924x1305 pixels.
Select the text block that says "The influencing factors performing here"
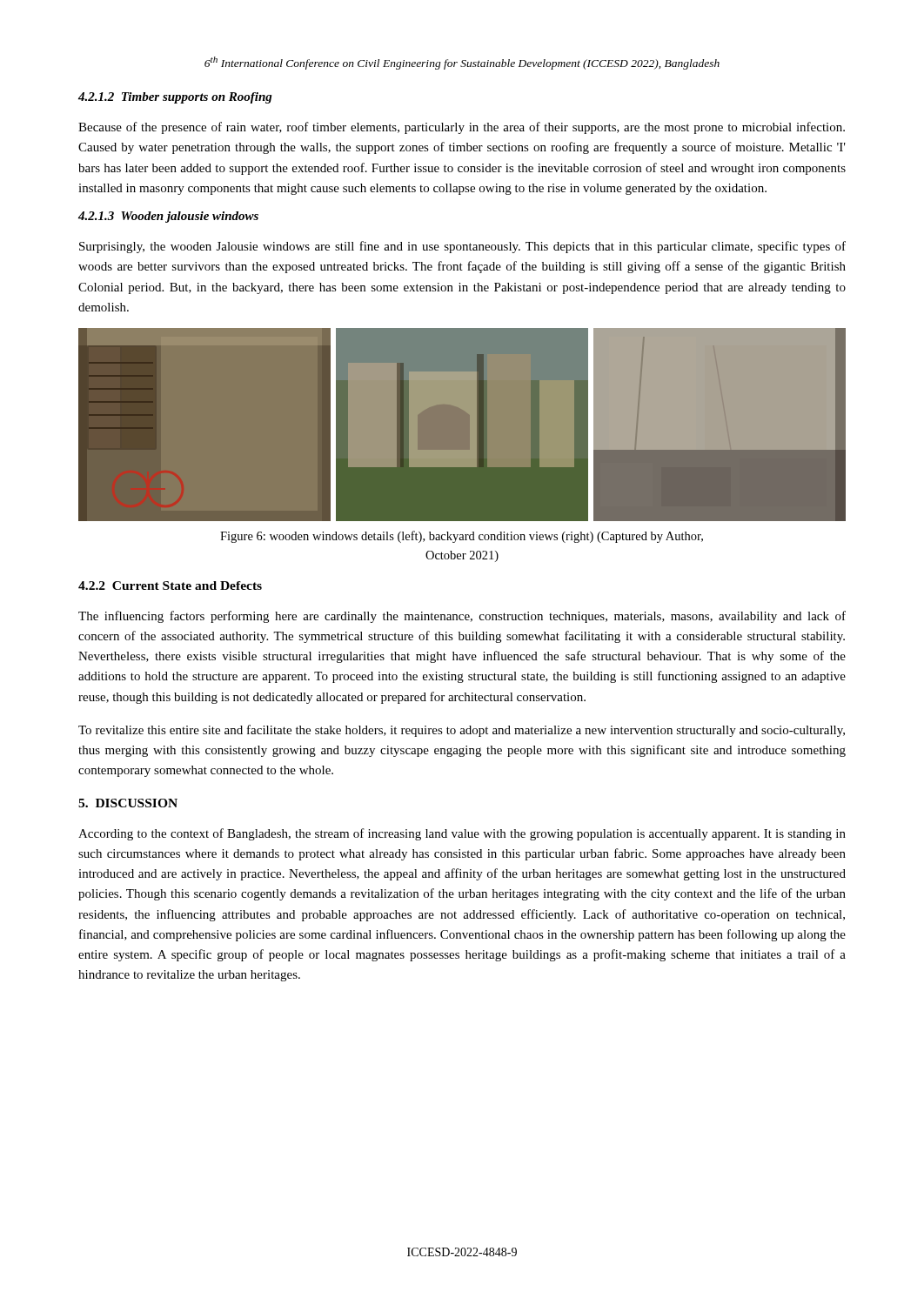462,693
